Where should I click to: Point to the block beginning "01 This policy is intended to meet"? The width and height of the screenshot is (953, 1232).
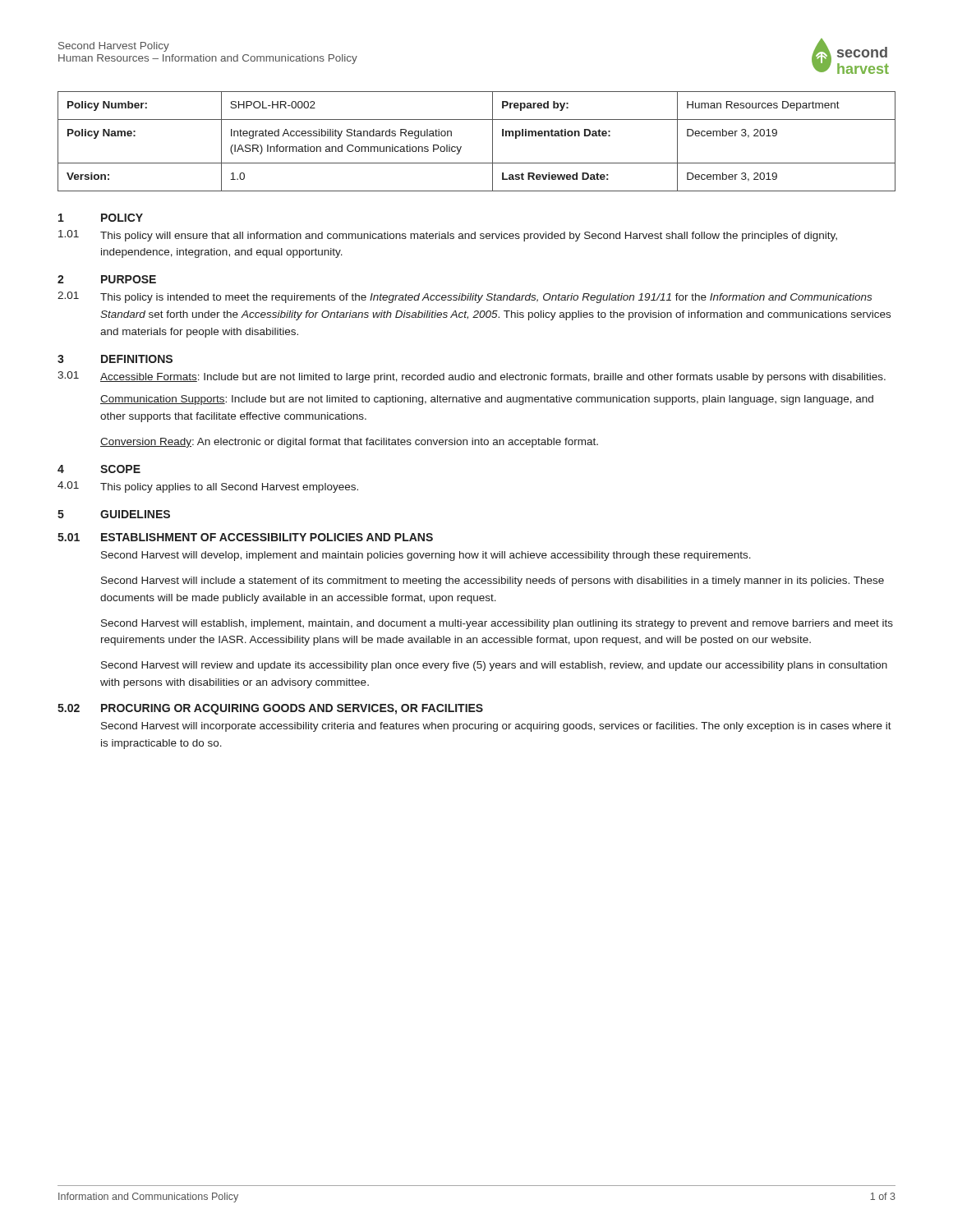coord(476,315)
